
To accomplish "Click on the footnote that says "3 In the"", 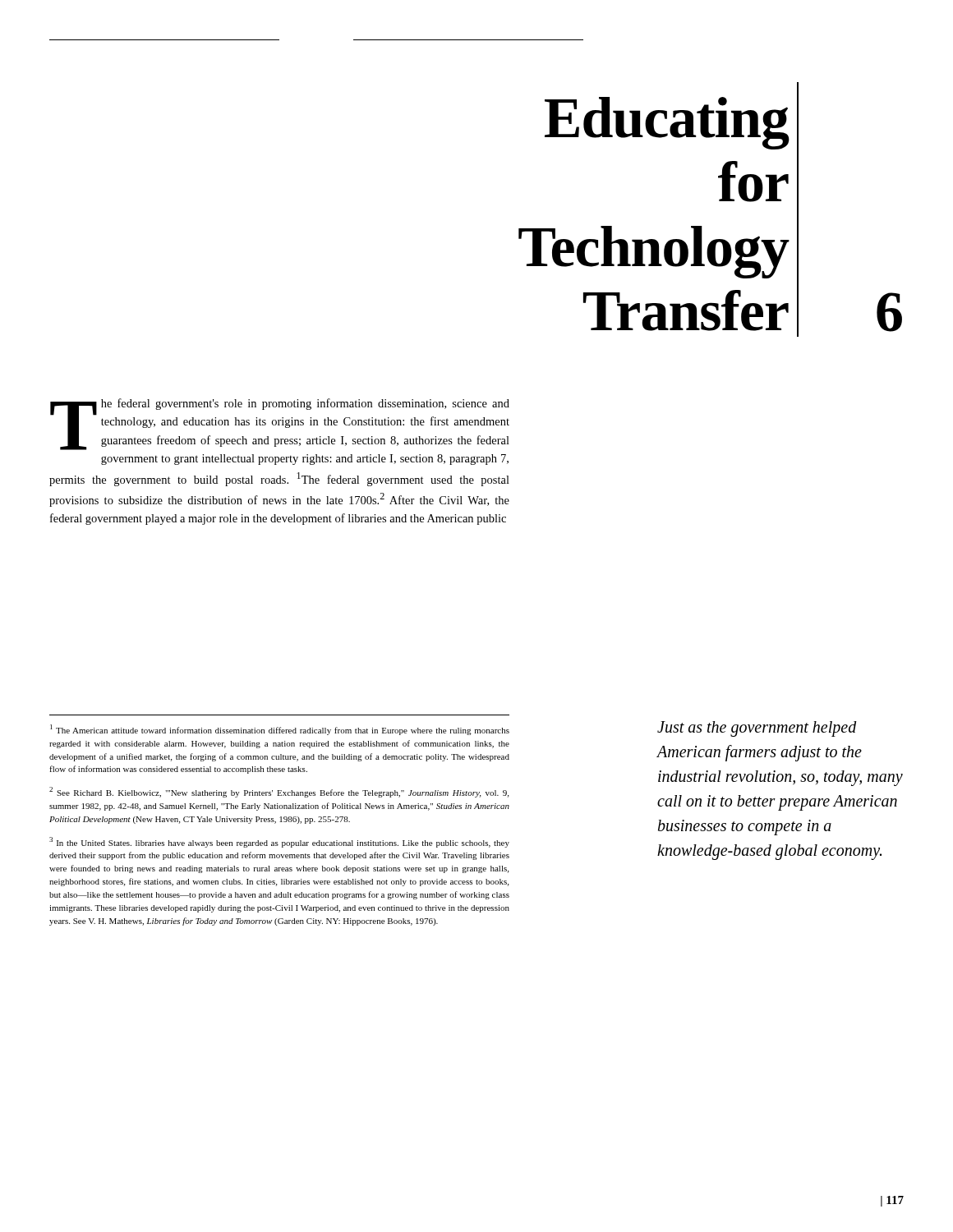I will tap(279, 880).
